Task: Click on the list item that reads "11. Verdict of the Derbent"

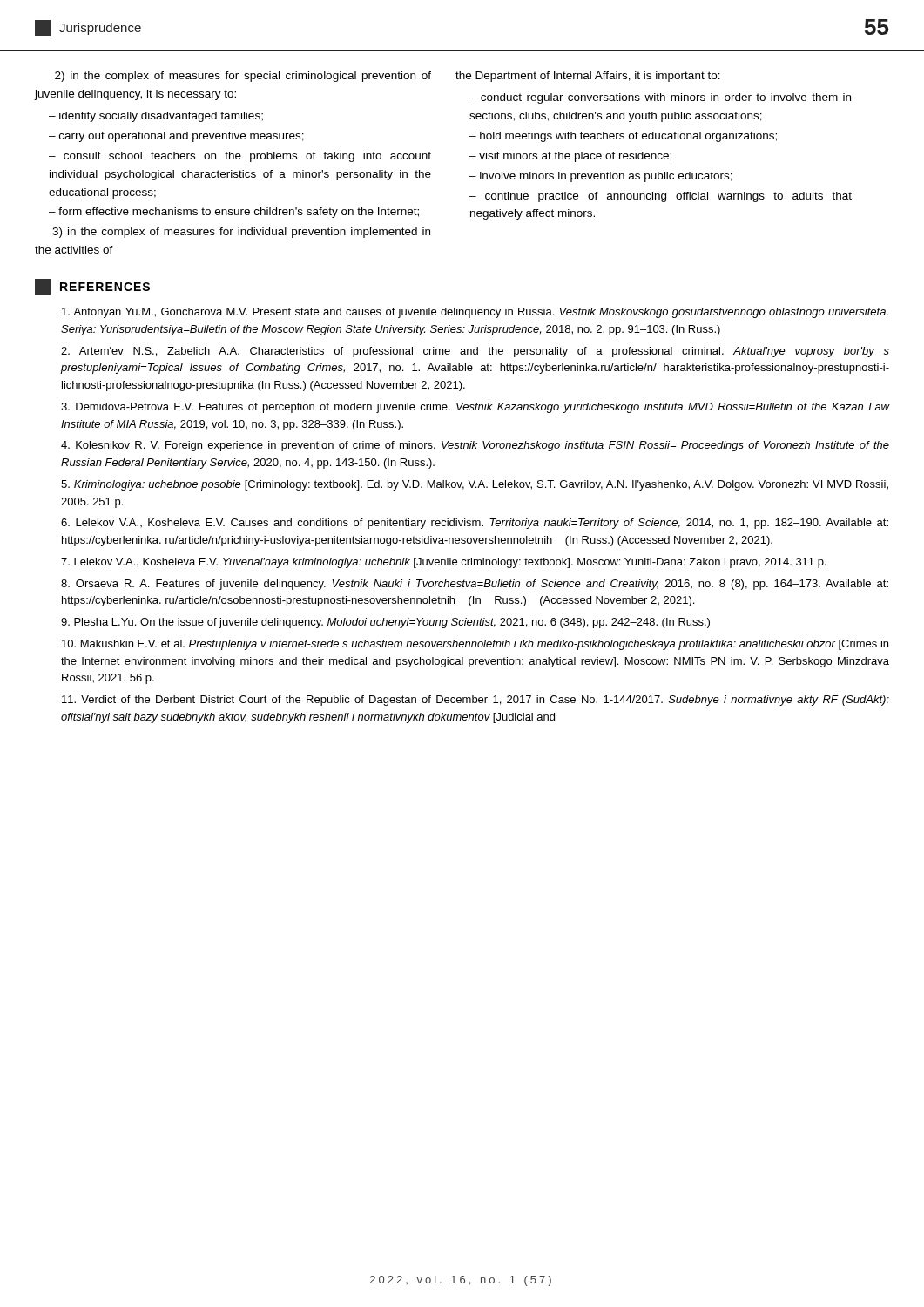Action: click(x=475, y=708)
